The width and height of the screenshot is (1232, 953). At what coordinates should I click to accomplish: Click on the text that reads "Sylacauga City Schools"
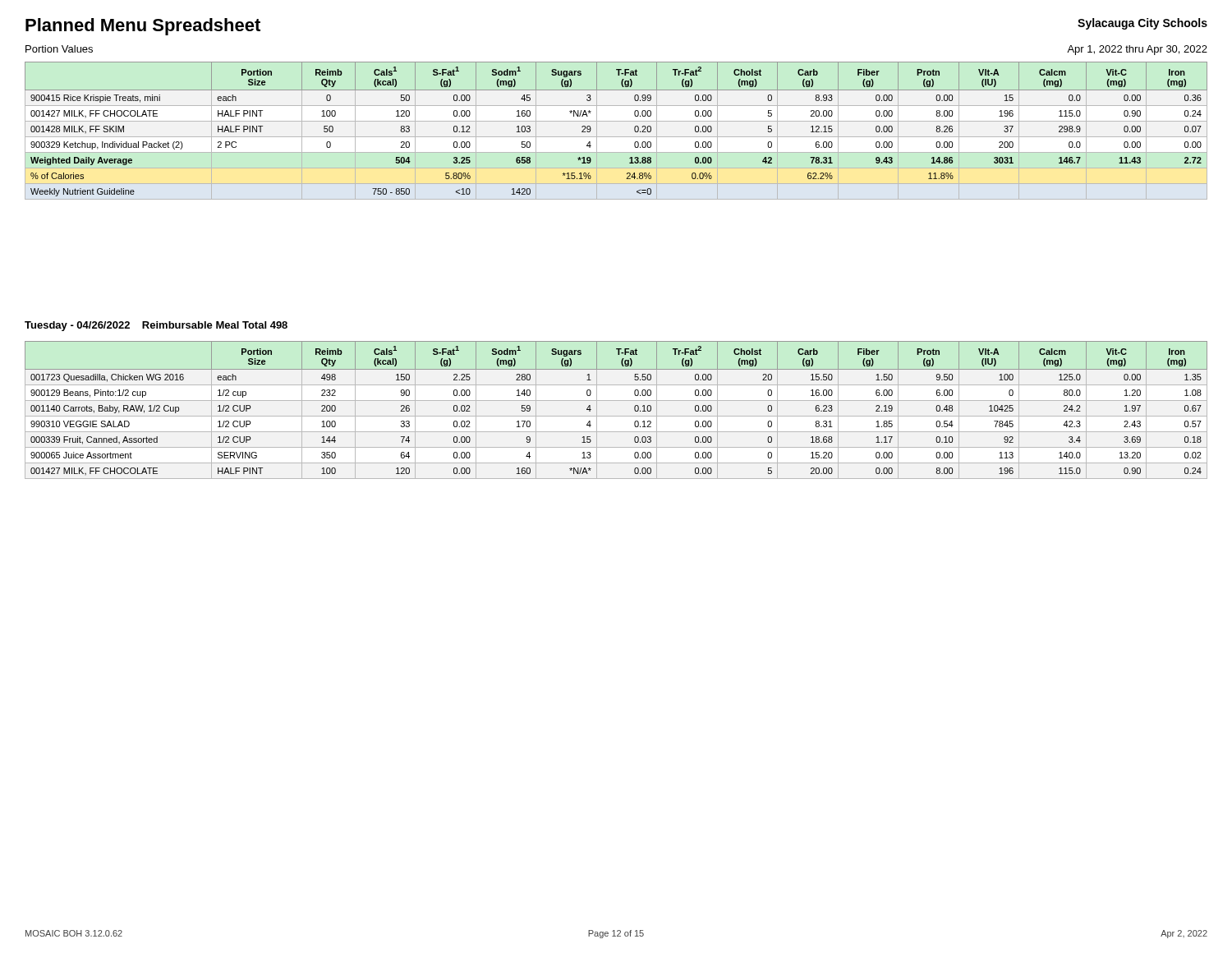1142,23
